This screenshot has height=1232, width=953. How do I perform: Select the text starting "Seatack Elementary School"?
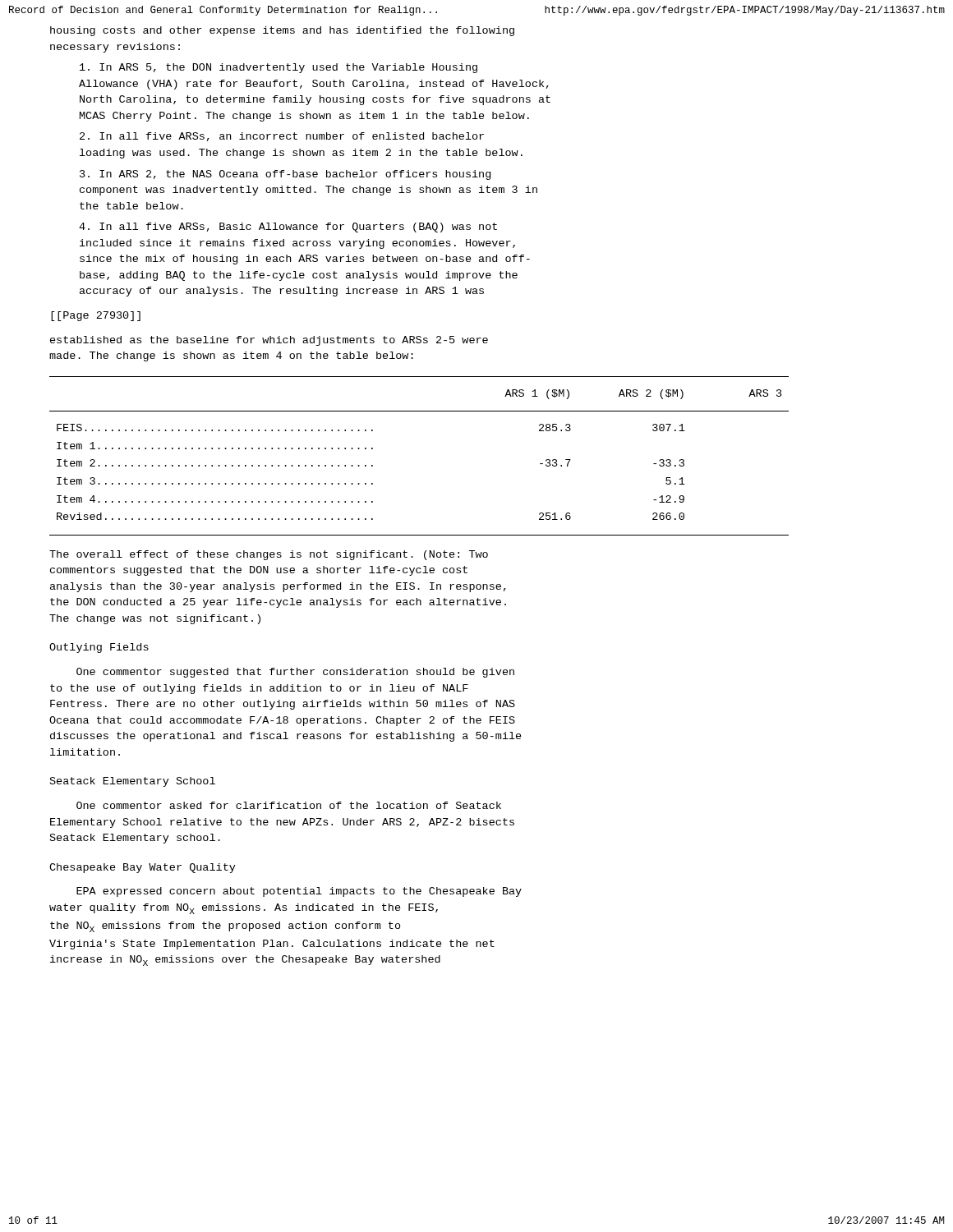click(x=132, y=782)
